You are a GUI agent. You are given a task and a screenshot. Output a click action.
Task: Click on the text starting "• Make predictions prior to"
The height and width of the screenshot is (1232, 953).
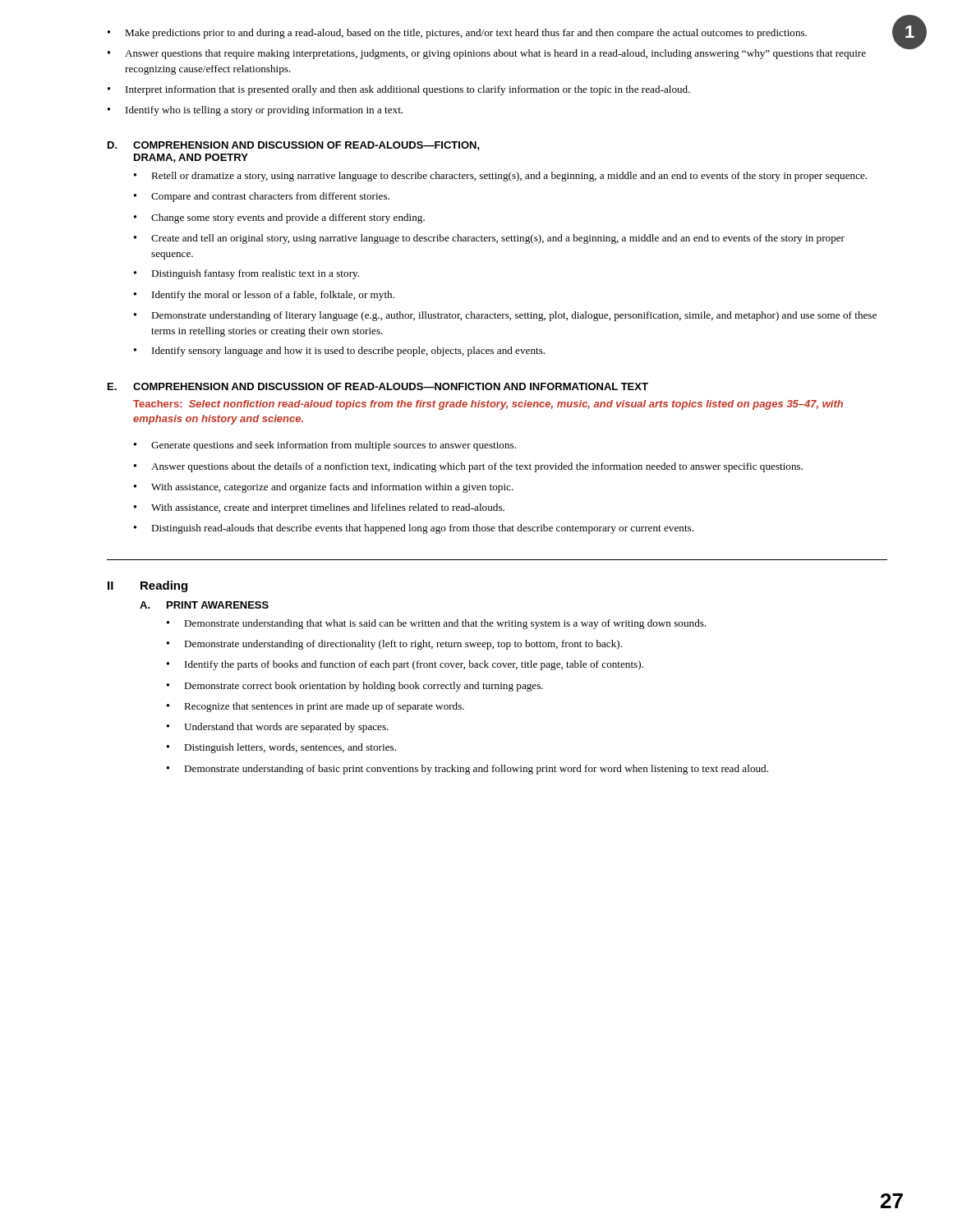pyautogui.click(x=497, y=33)
